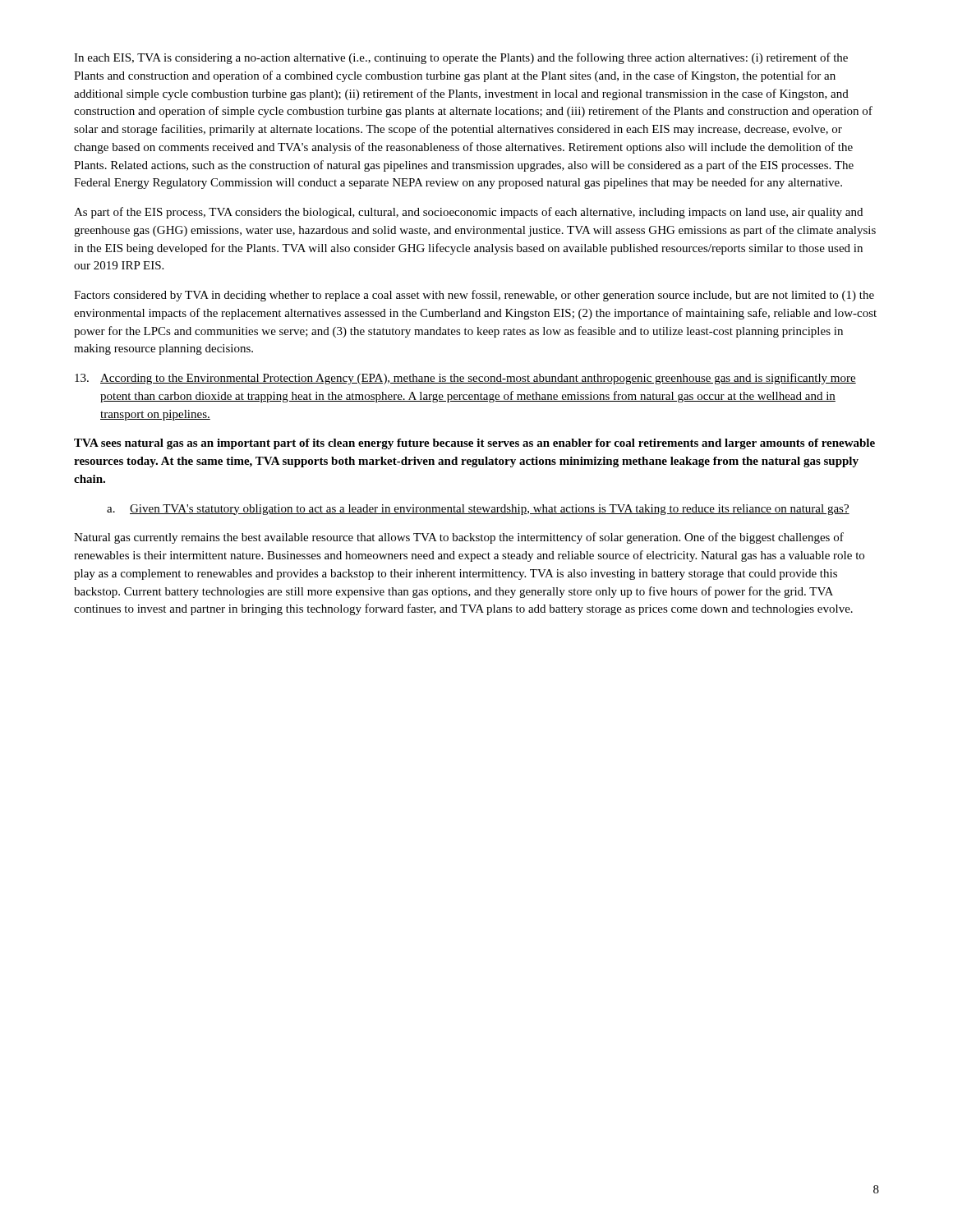The height and width of the screenshot is (1232, 953).
Task: Click on the list item that reads "13. According to the Environmental Protection Agency (EPA),"
Action: click(476, 396)
